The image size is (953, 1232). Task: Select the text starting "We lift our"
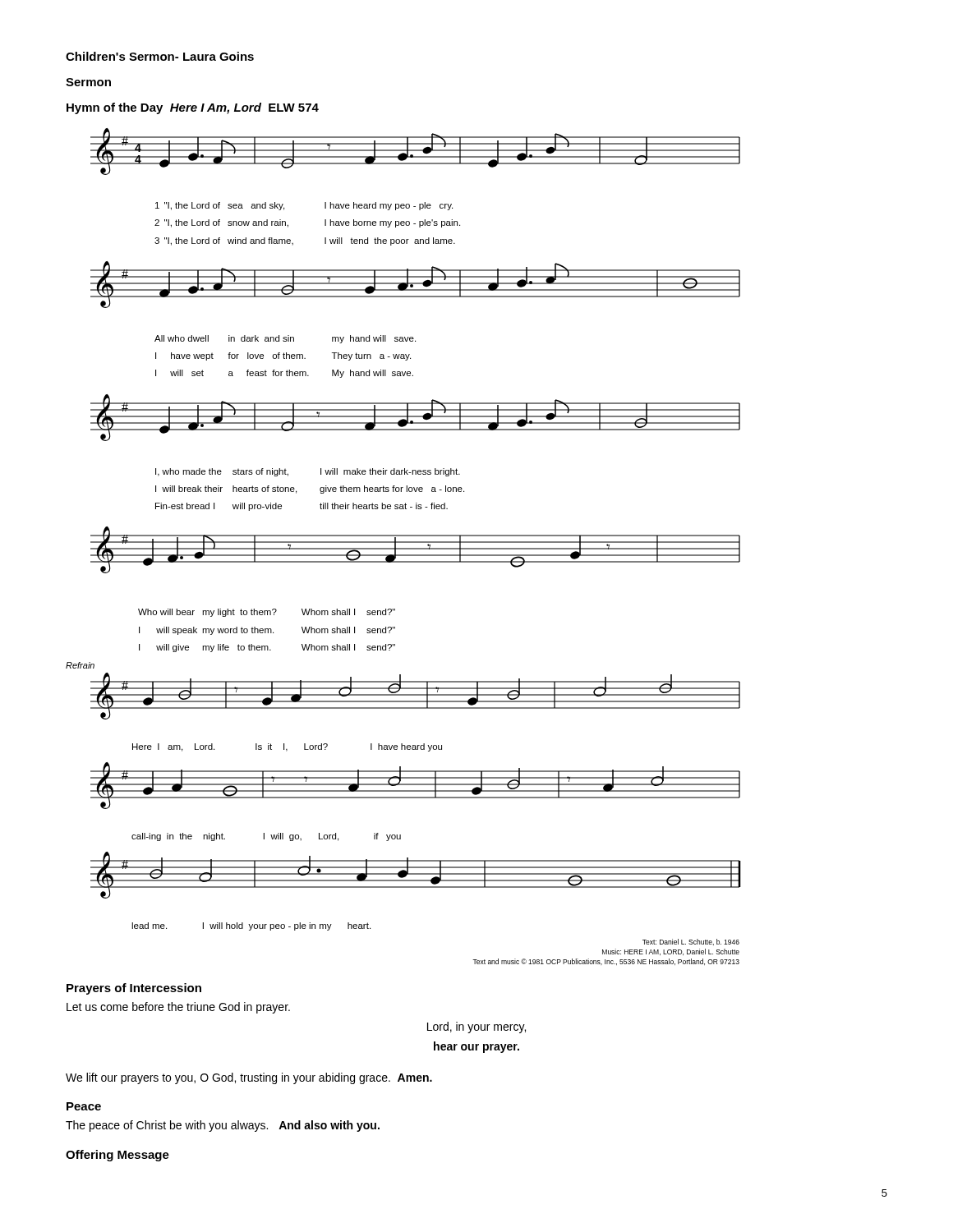(x=249, y=1077)
